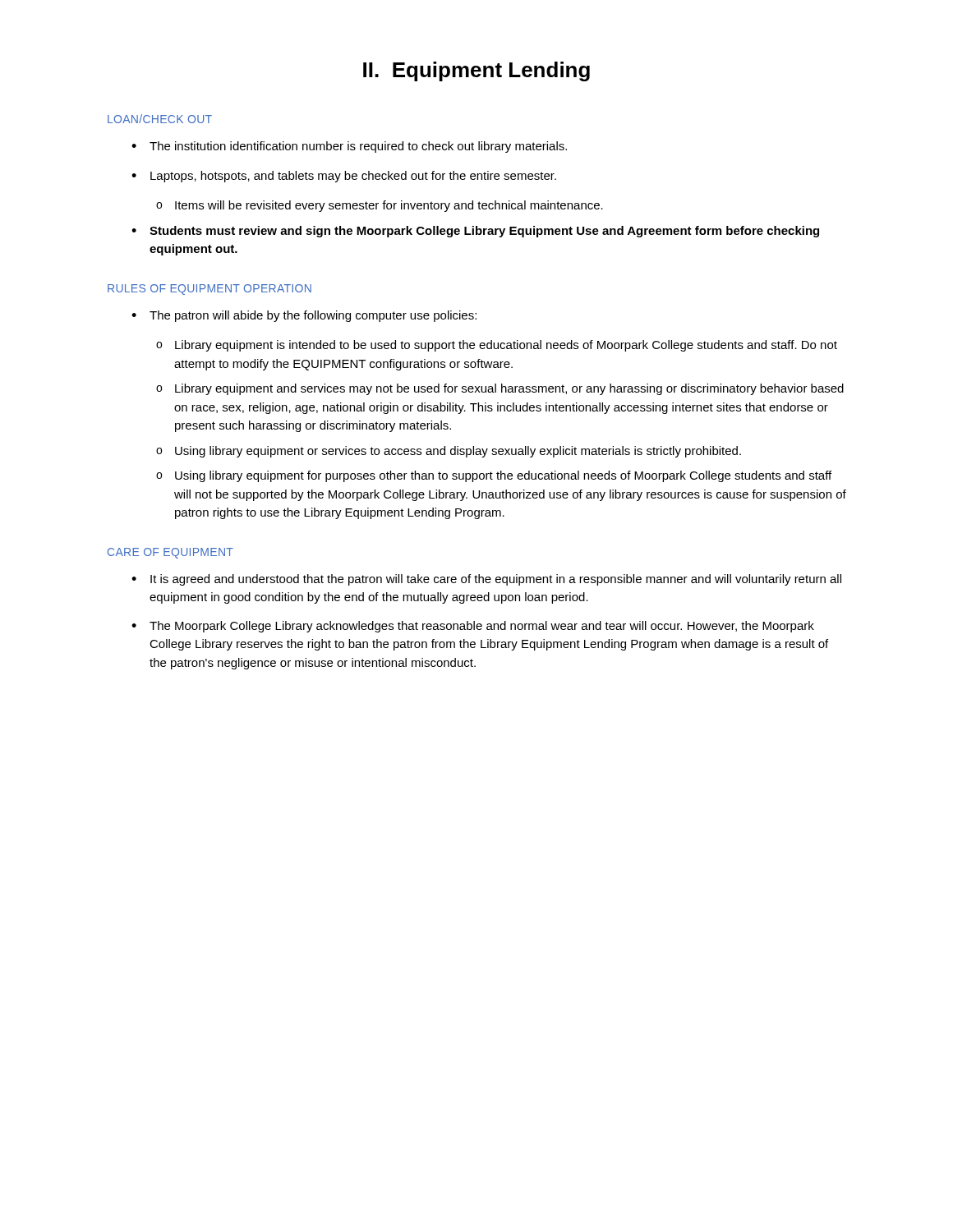Find the list item that reads "o Items will be revisited every semester for"

point(501,206)
